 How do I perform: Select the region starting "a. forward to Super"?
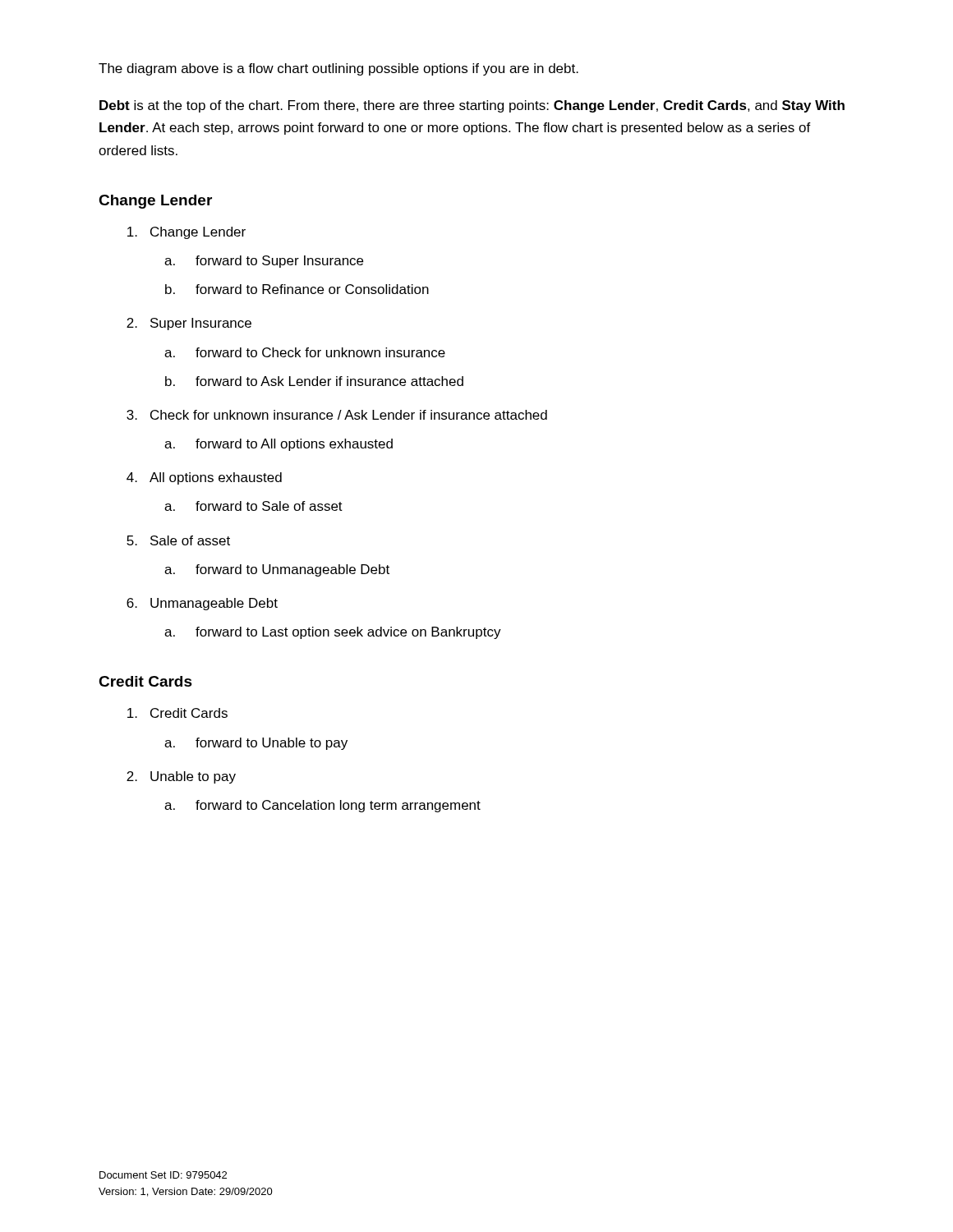pos(264,261)
